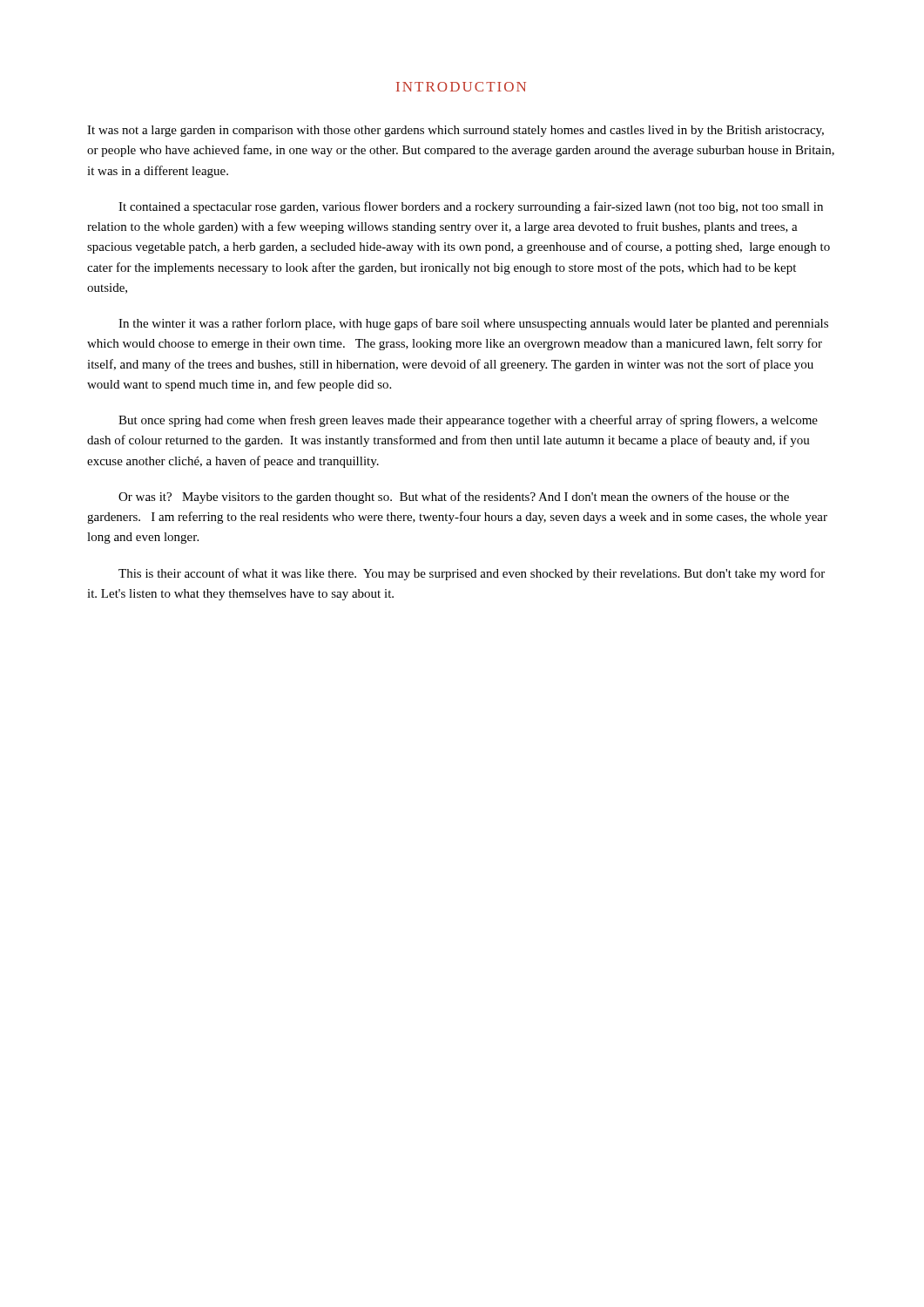Click on the block starting "This is their"
Image resolution: width=924 pixels, height=1307 pixels.
click(x=456, y=583)
